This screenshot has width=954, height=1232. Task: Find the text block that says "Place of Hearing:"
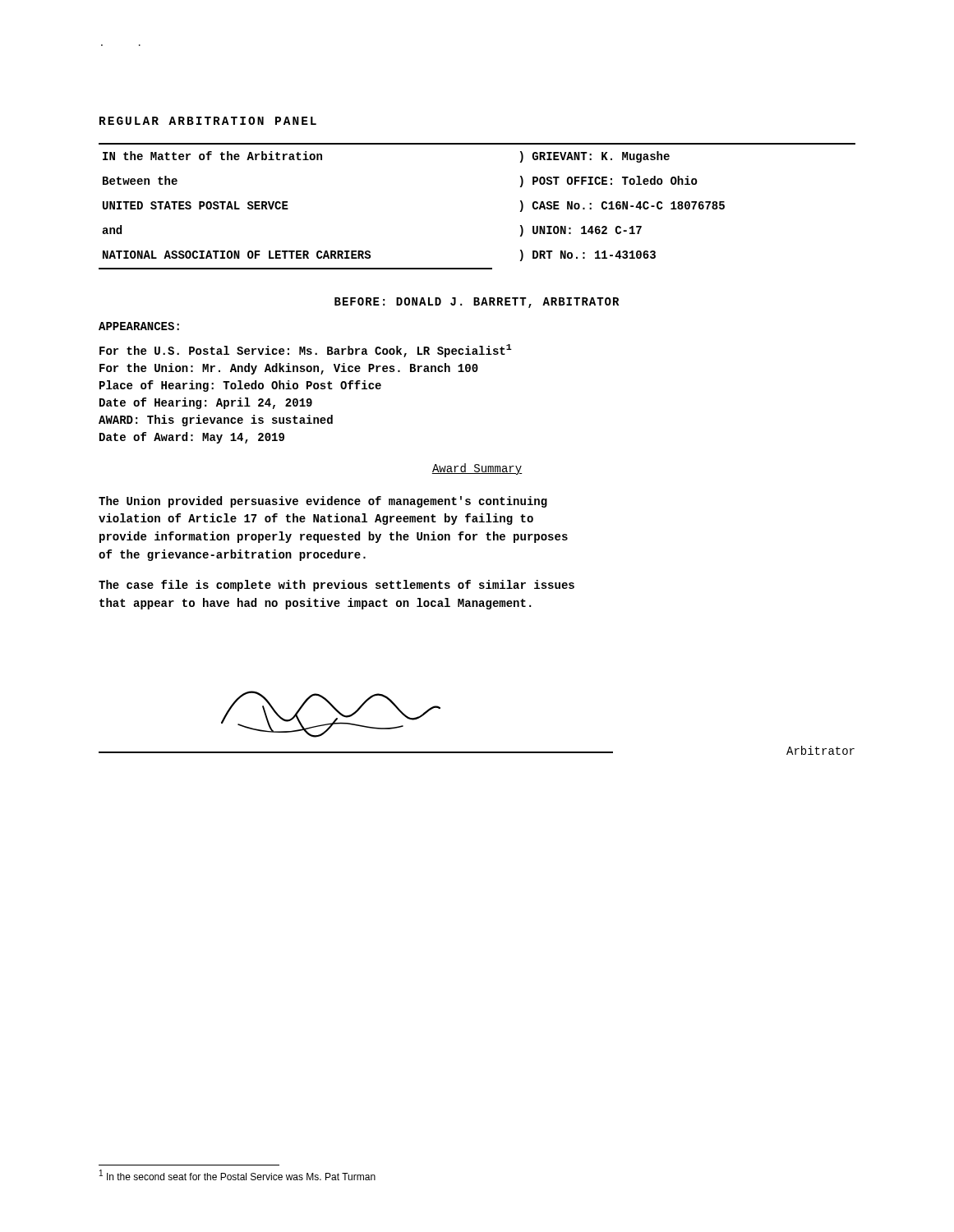[x=240, y=386]
